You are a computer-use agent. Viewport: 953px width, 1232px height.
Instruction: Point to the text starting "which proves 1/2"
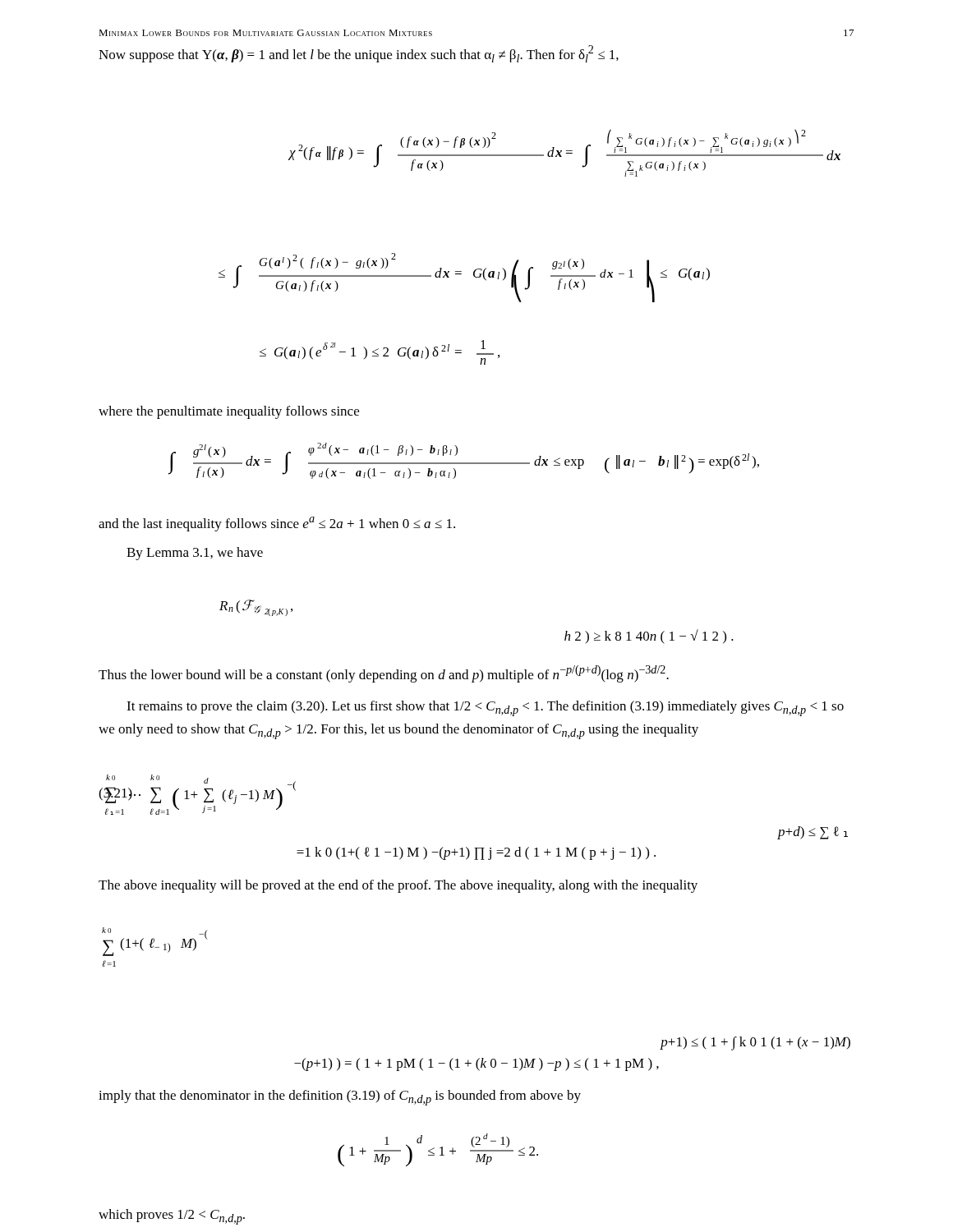(x=172, y=1215)
